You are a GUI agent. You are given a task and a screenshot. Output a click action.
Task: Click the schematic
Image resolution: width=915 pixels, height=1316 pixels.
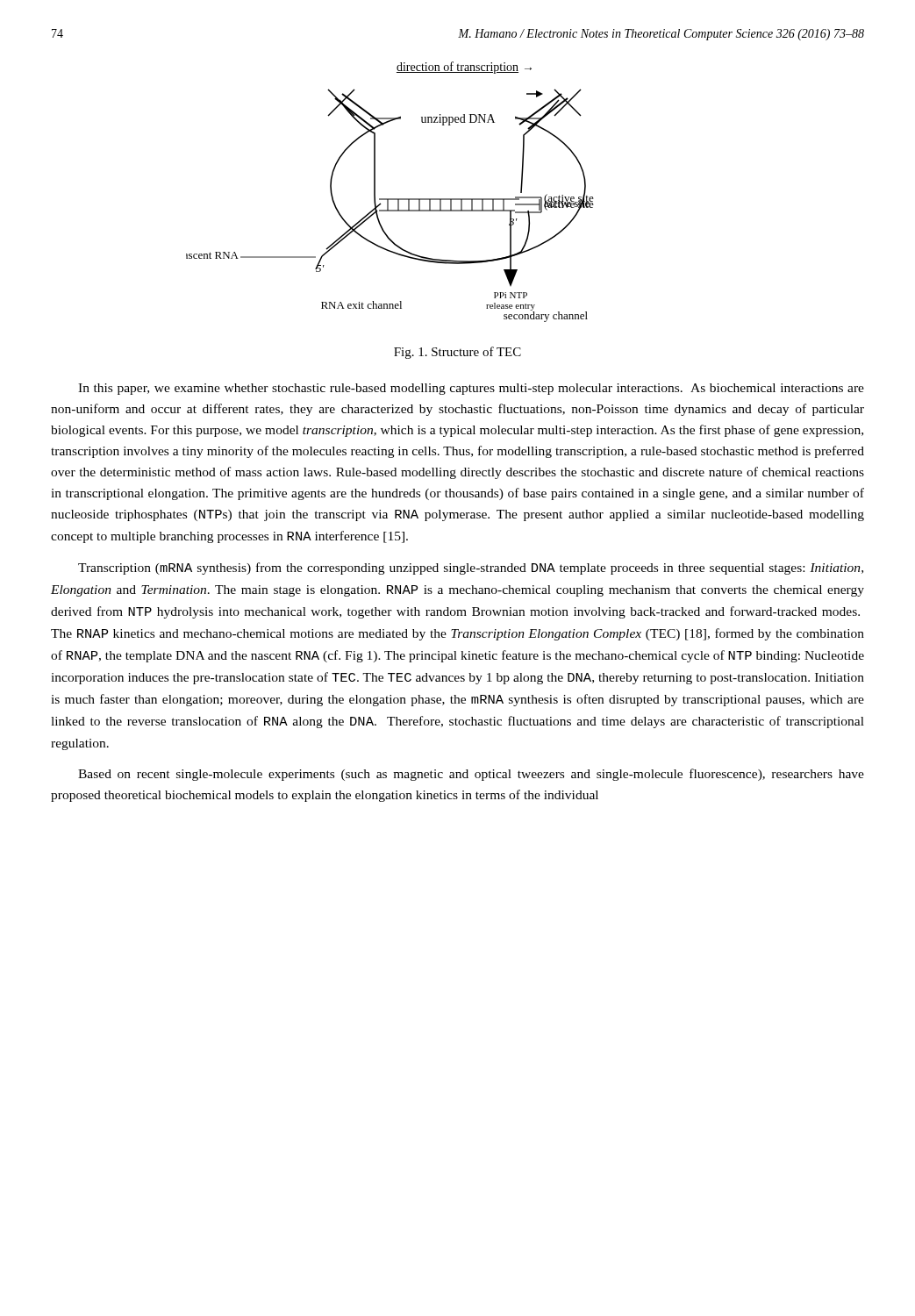458,196
